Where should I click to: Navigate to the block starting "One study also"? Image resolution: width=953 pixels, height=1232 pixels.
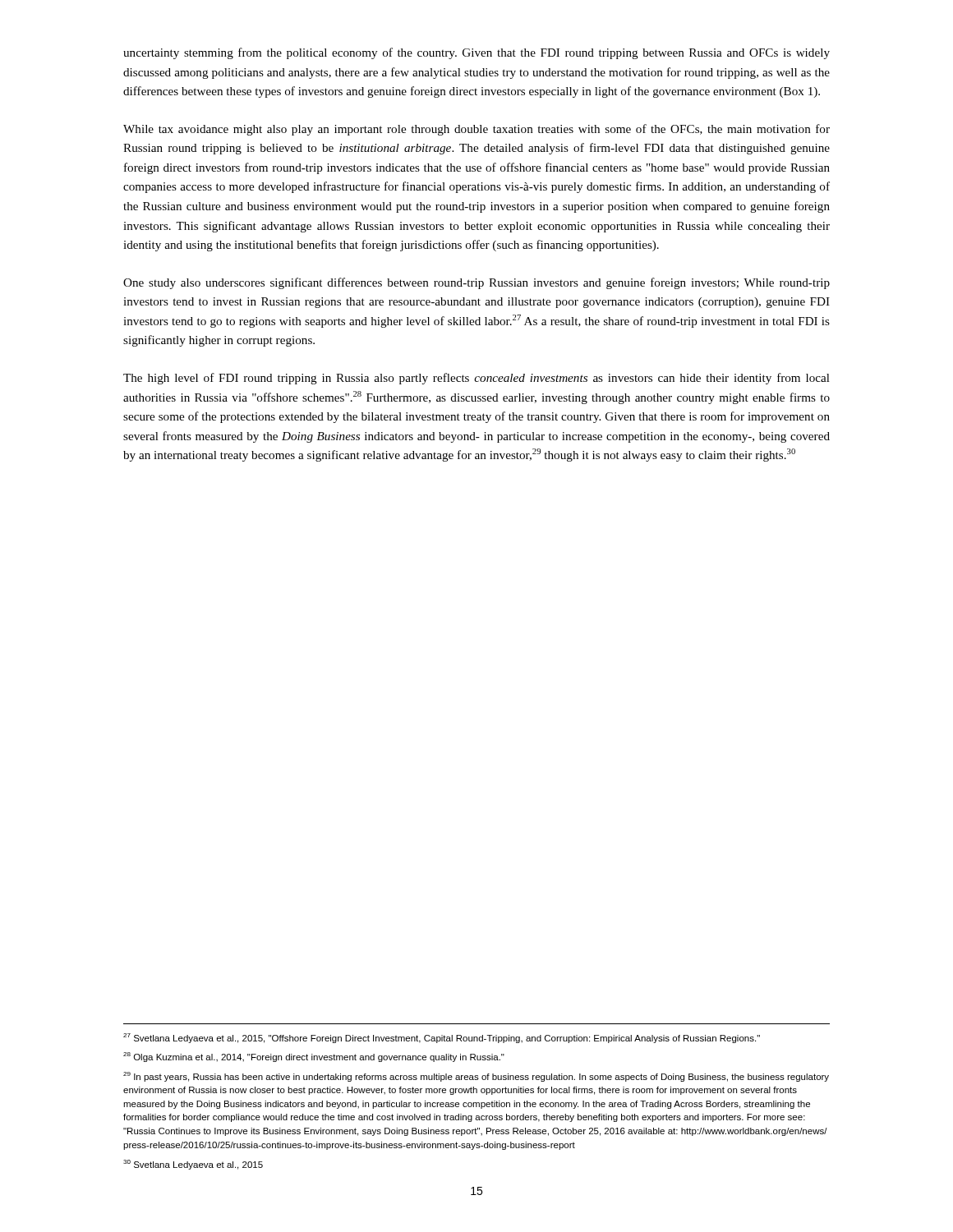476,311
